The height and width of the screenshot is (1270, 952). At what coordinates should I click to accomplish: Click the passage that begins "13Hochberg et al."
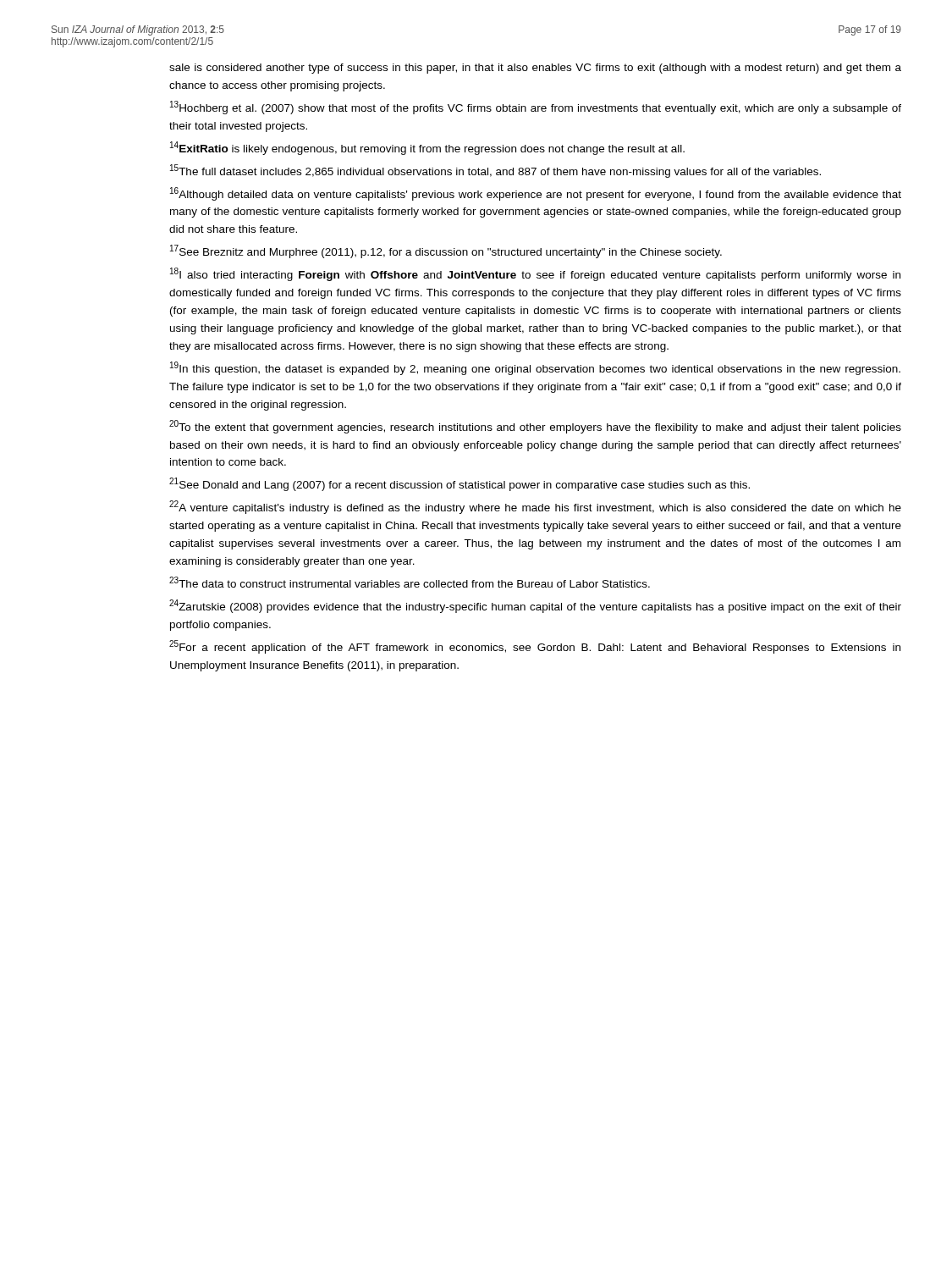pos(535,116)
